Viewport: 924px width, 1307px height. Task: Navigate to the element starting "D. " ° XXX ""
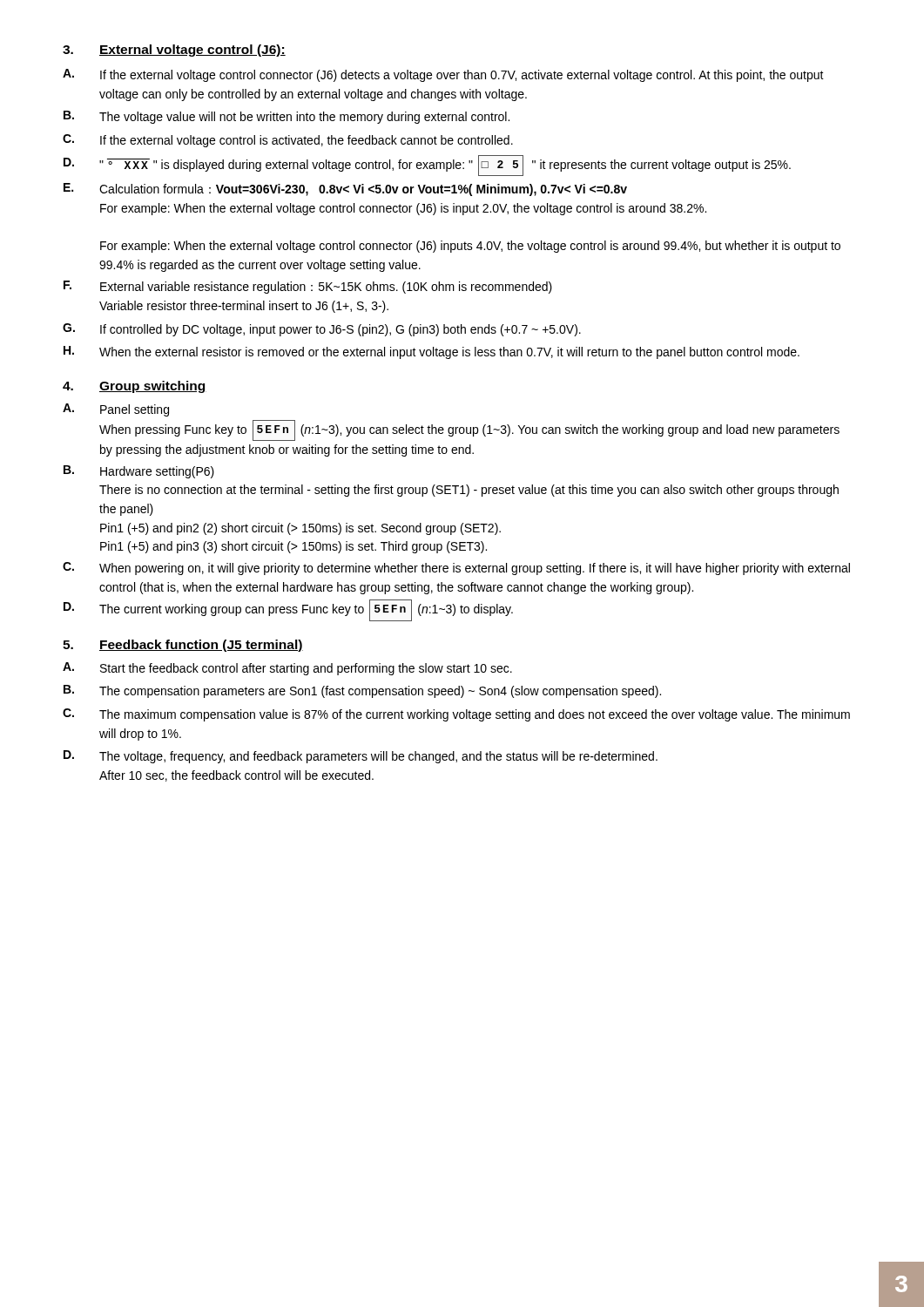tap(459, 165)
